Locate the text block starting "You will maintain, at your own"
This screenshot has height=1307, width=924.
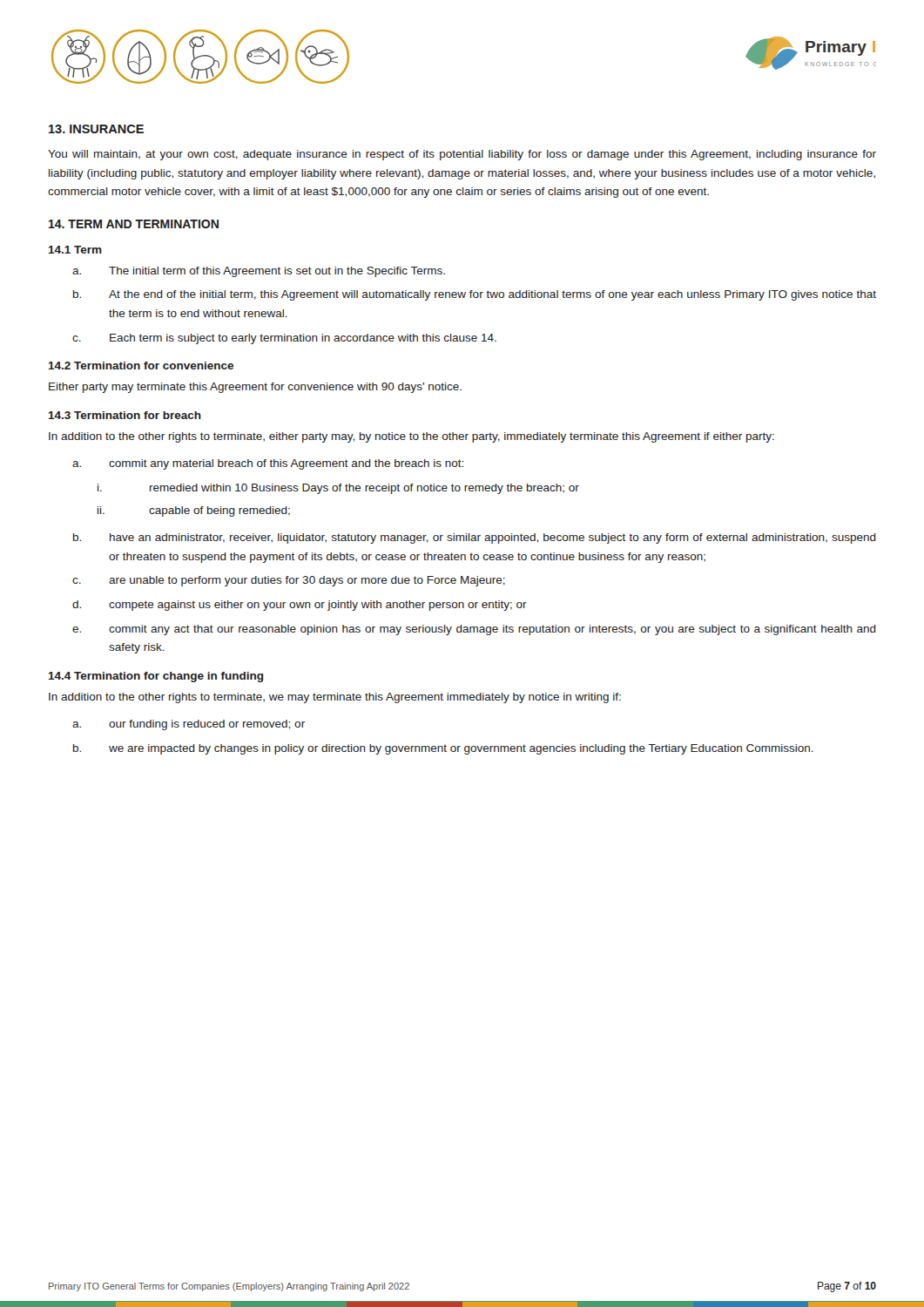462,173
